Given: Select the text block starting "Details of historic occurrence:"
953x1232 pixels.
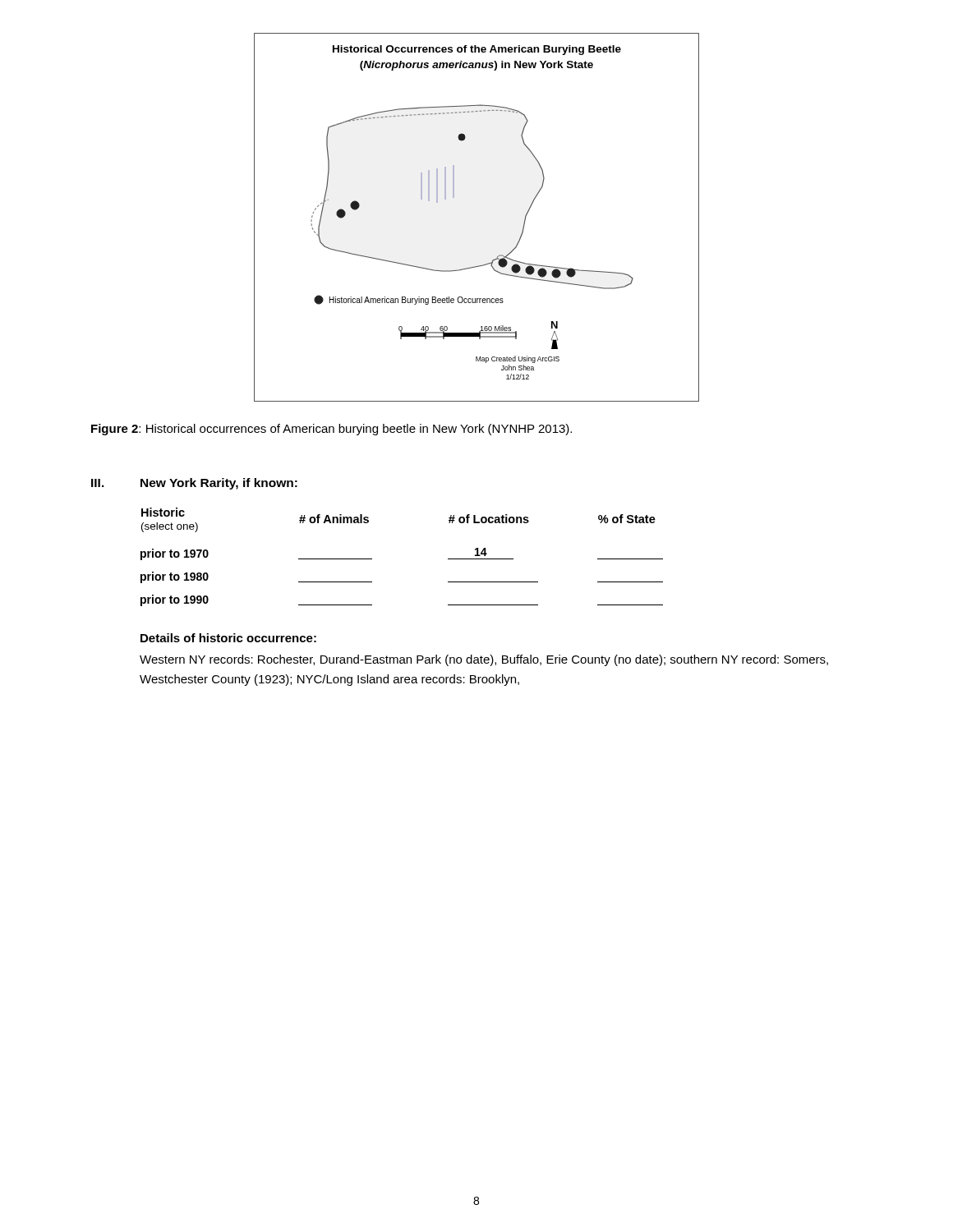Looking at the screenshot, I should (228, 638).
